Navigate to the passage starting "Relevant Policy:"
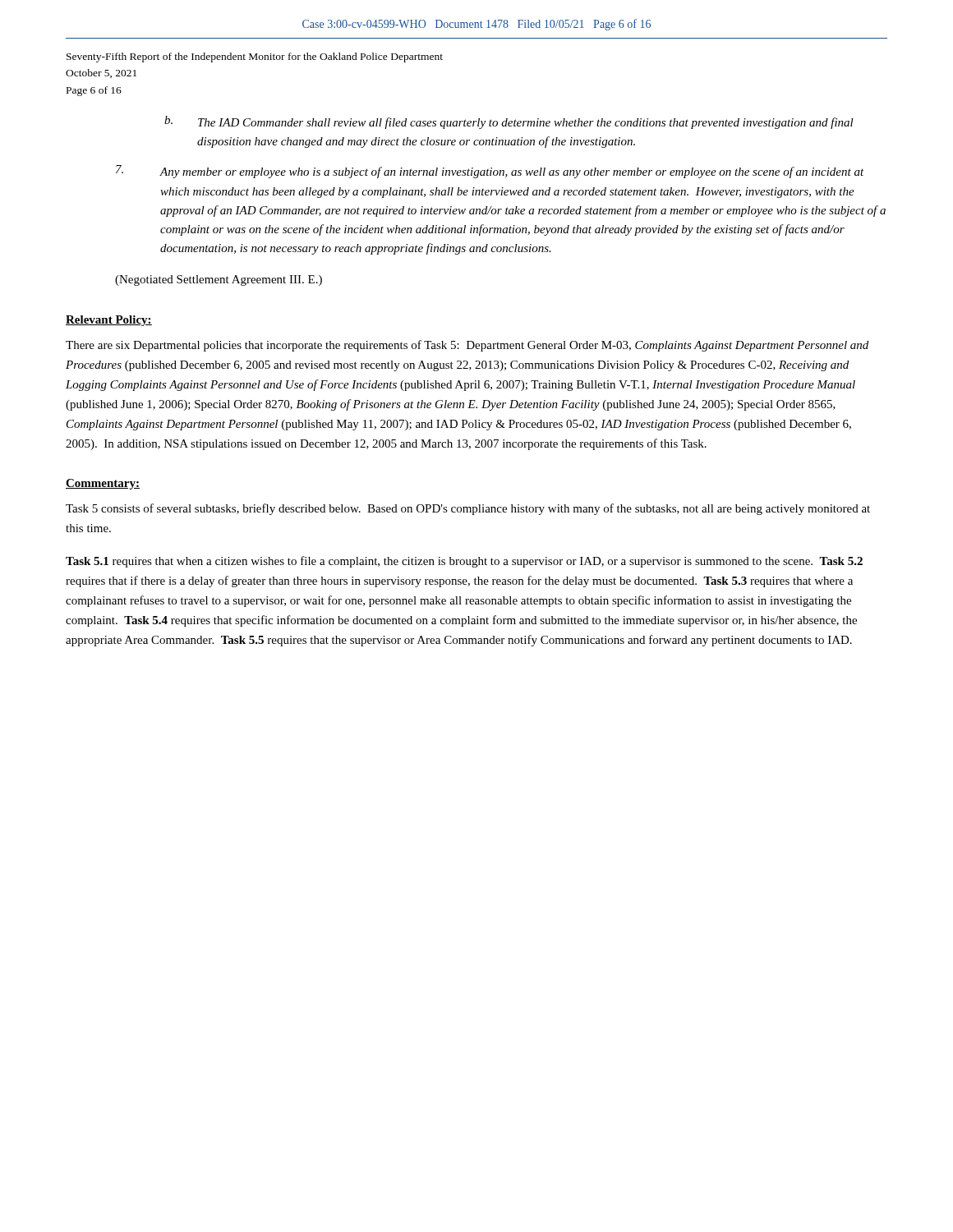The image size is (953, 1232). pos(109,320)
